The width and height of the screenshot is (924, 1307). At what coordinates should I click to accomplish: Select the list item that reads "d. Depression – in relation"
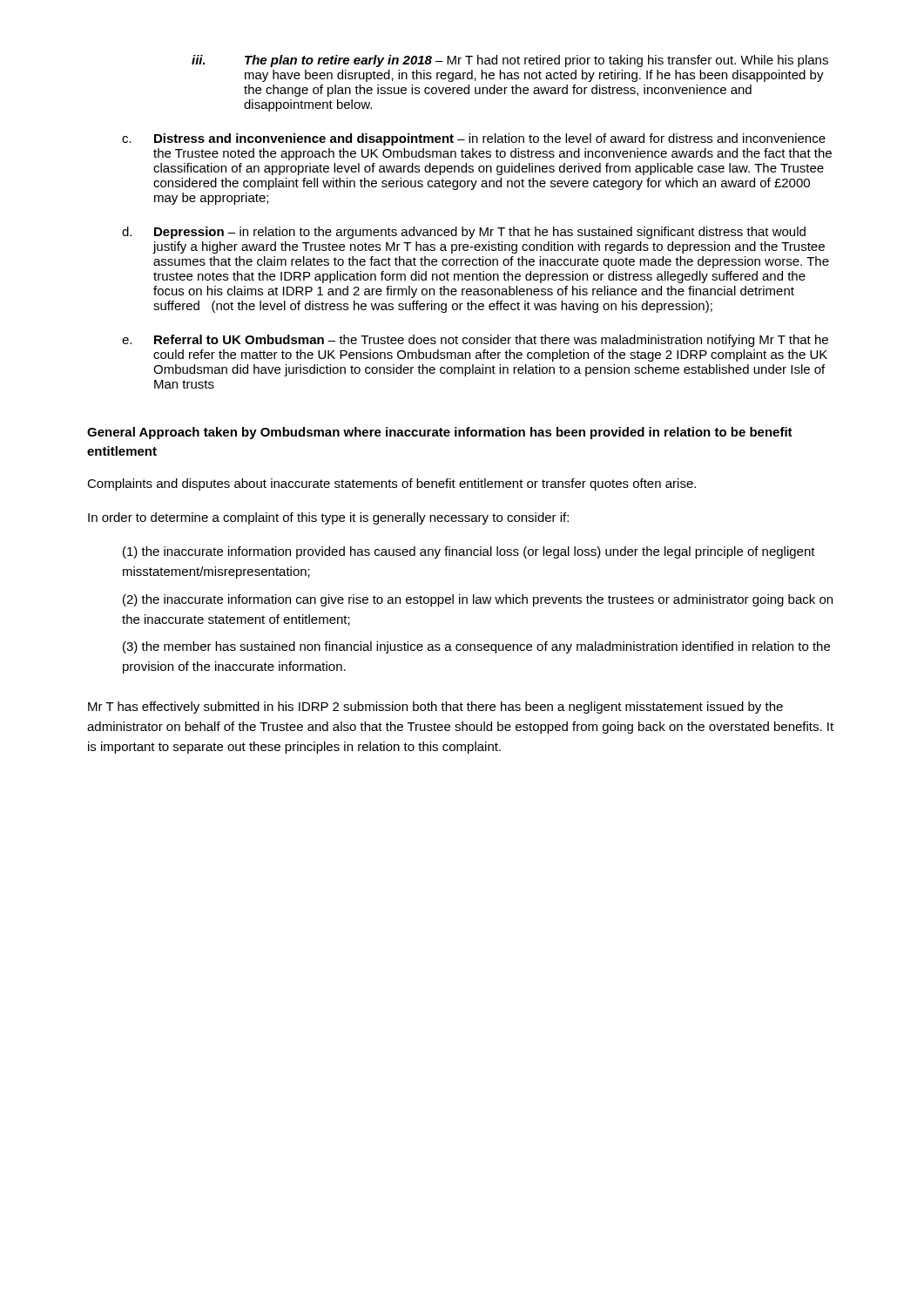tap(479, 268)
